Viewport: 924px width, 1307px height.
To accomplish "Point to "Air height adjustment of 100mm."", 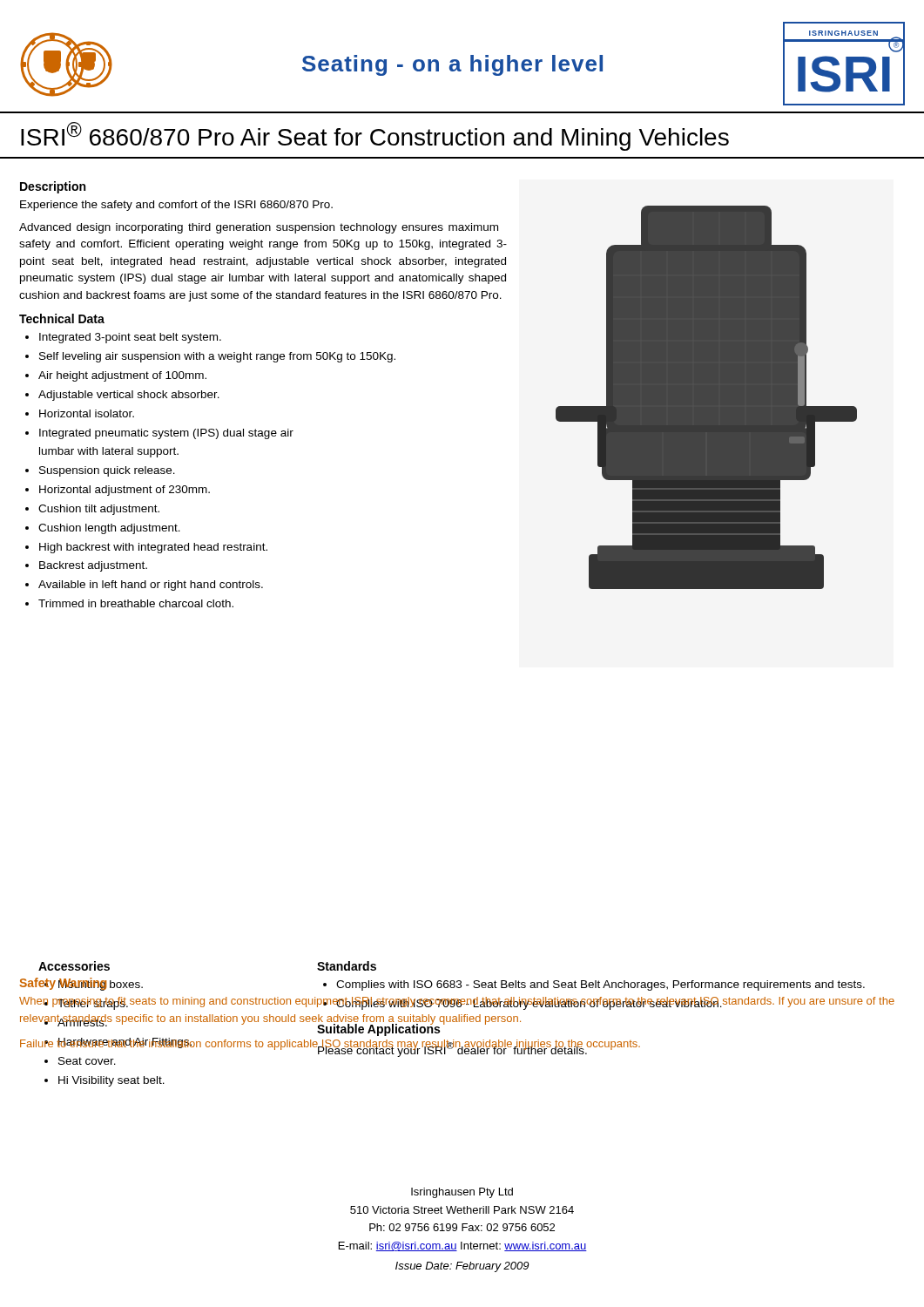I will coord(122,376).
